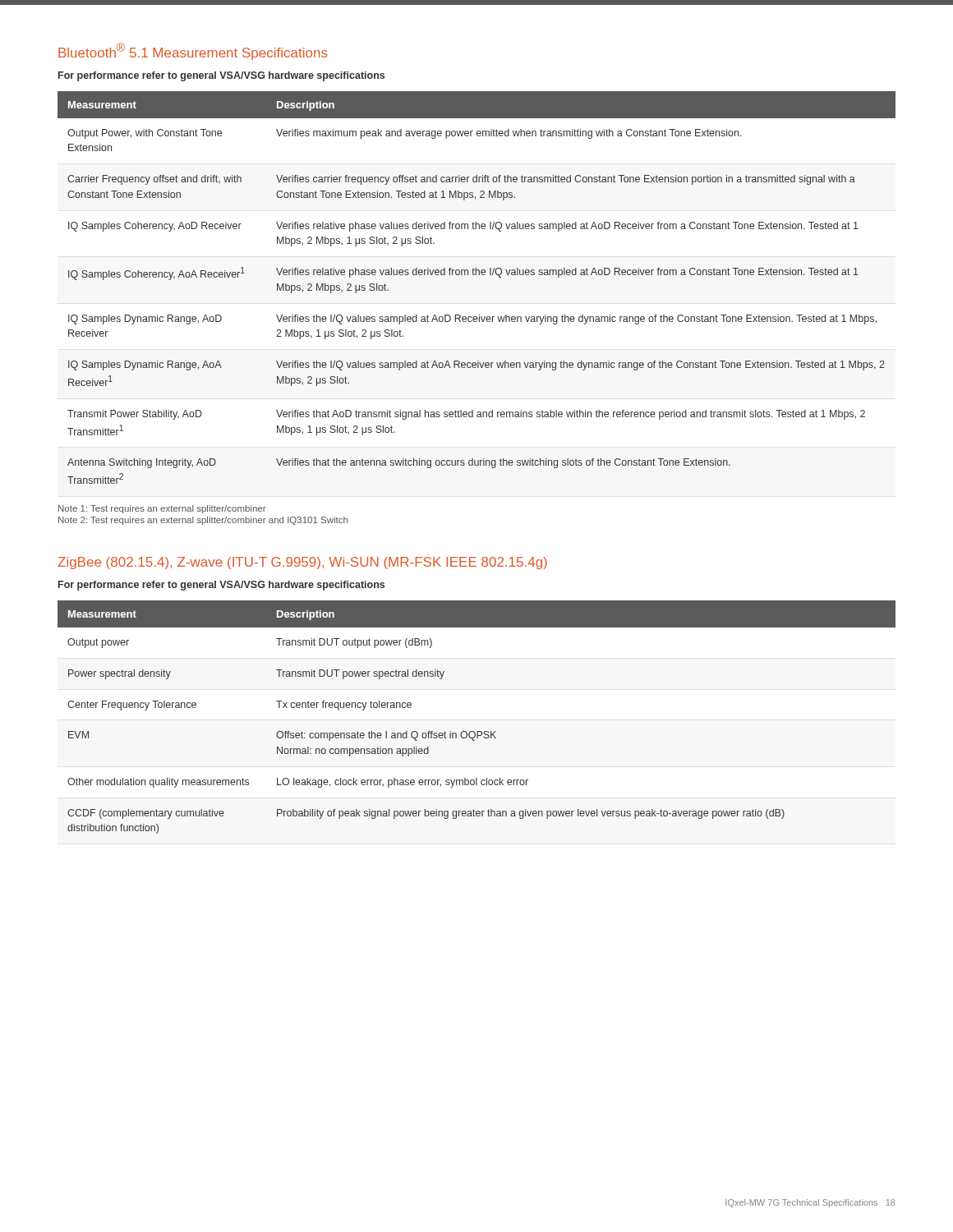953x1232 pixels.
Task: Select the table that reads "Verifies the I/Q values sampled"
Action: 476,294
